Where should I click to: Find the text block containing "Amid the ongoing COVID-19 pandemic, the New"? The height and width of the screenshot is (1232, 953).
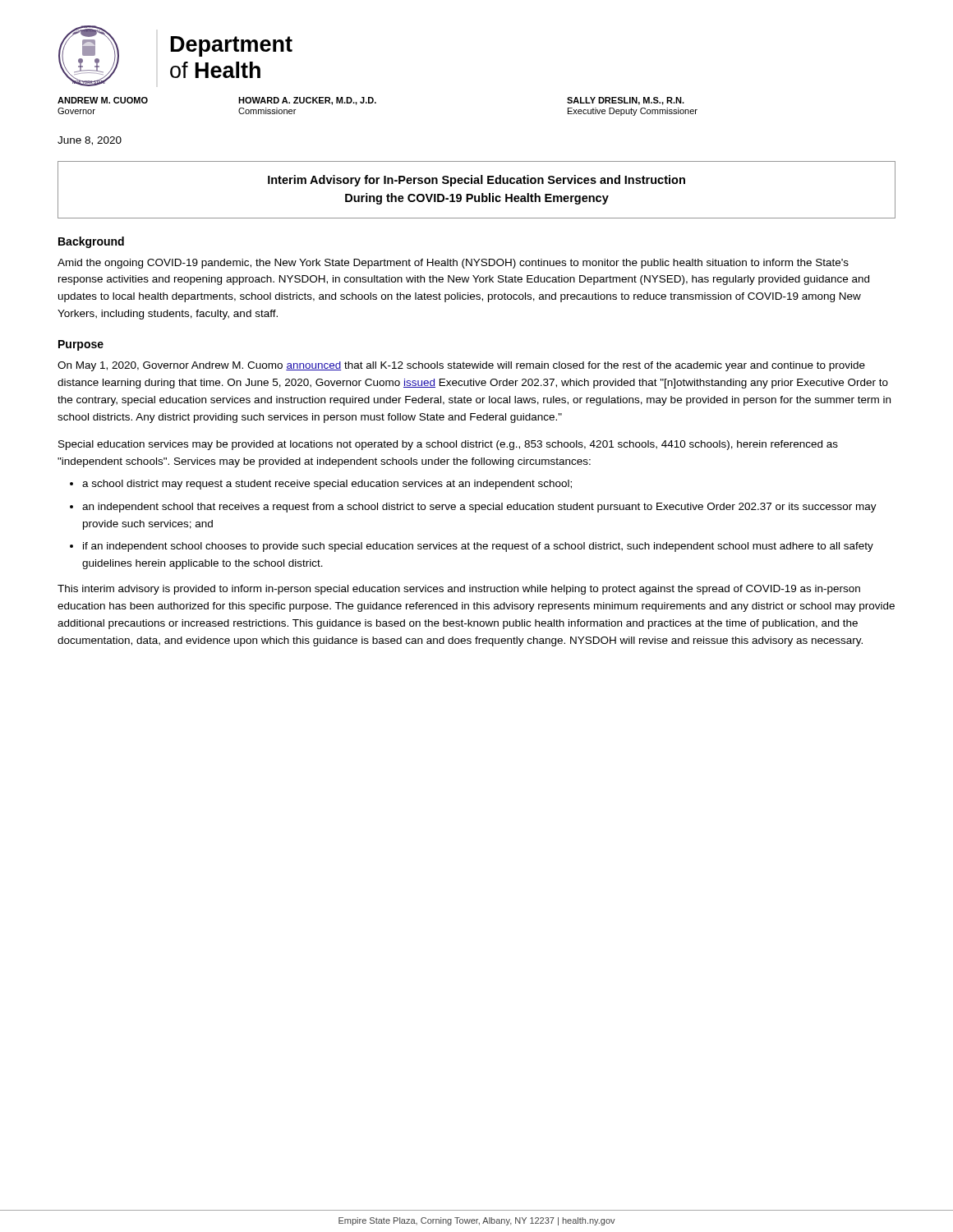[x=464, y=288]
